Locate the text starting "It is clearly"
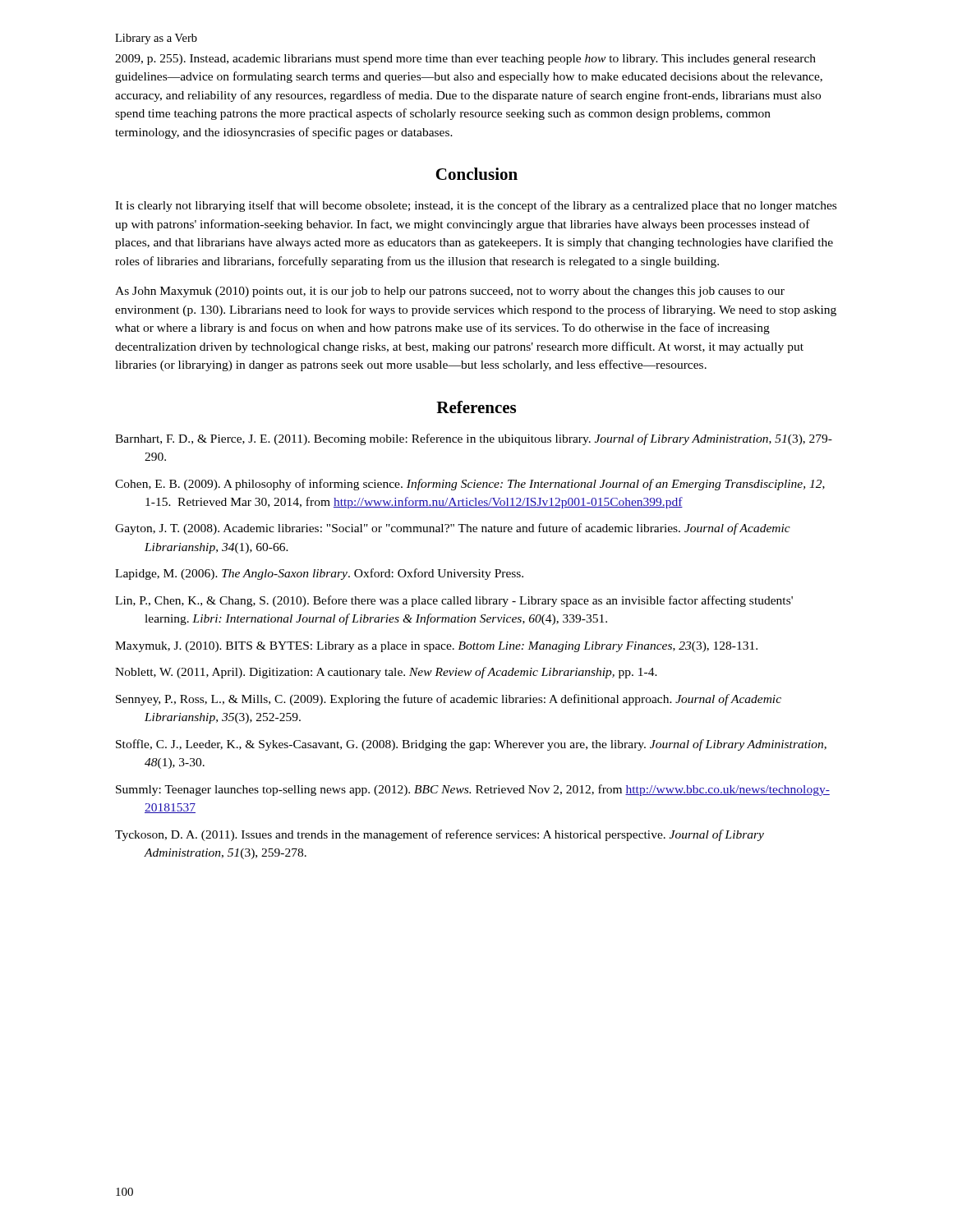Screen dimensions: 1232x953 click(x=476, y=234)
